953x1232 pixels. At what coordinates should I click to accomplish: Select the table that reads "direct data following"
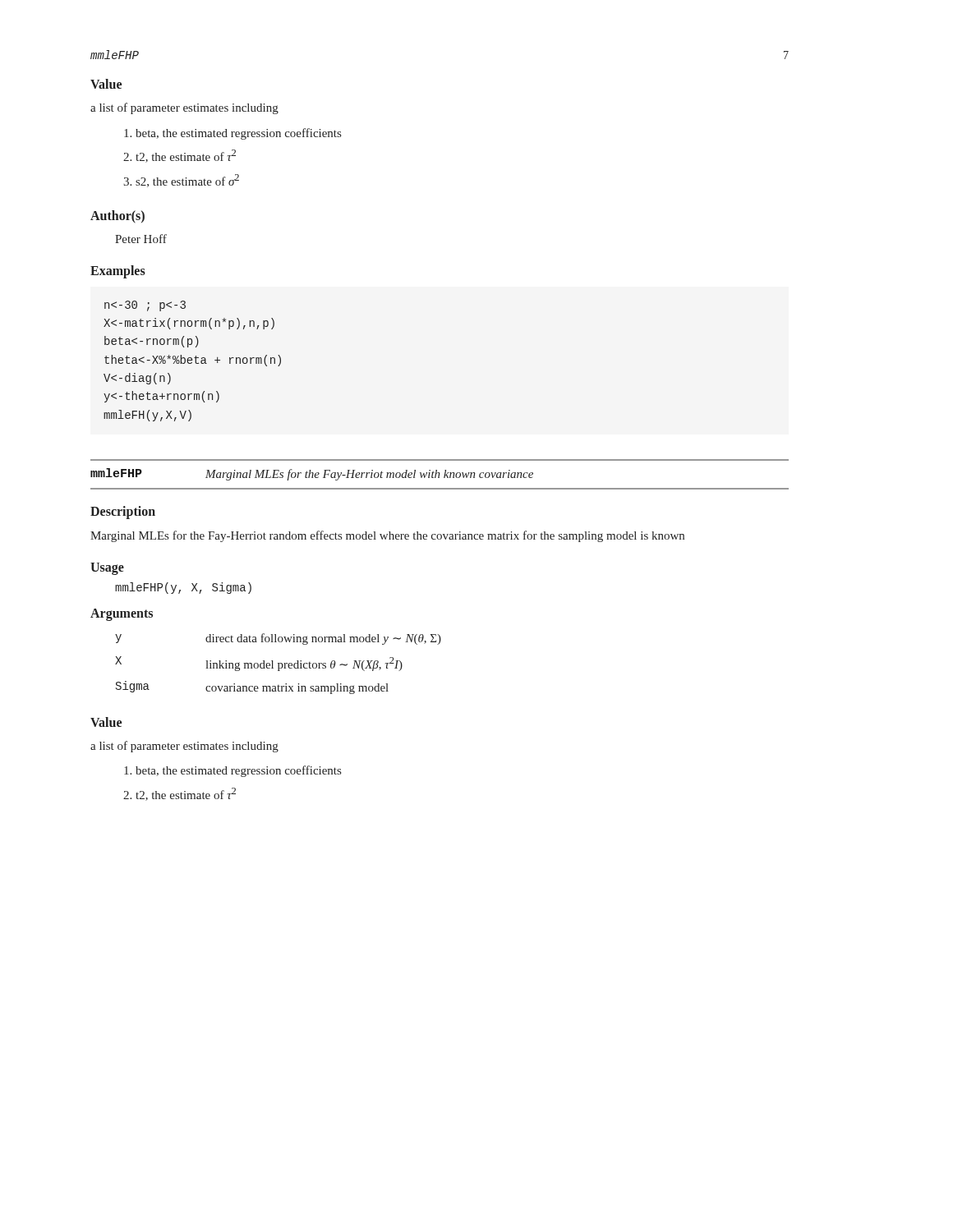pyautogui.click(x=440, y=664)
